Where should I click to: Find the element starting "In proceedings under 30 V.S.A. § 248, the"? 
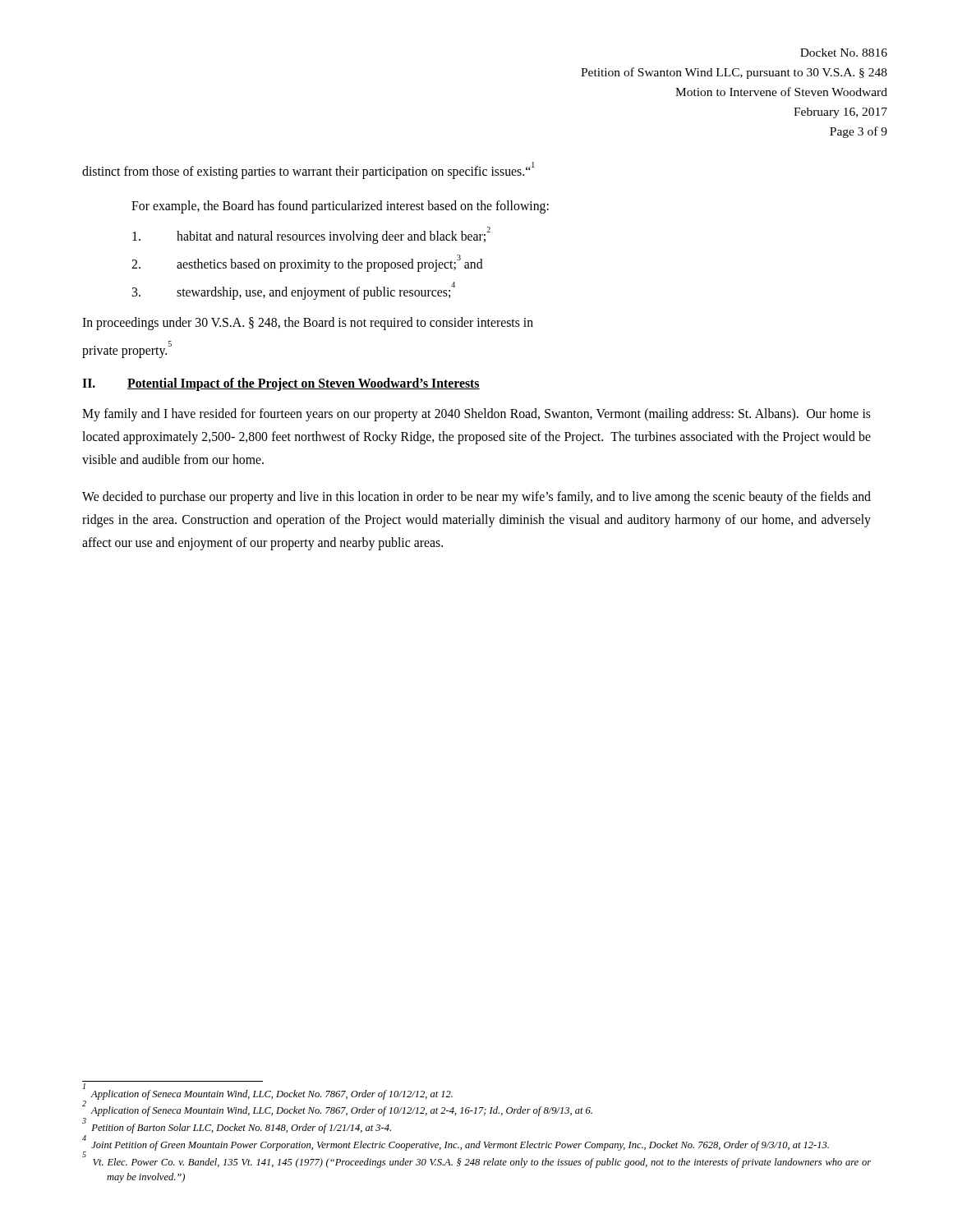(x=308, y=323)
